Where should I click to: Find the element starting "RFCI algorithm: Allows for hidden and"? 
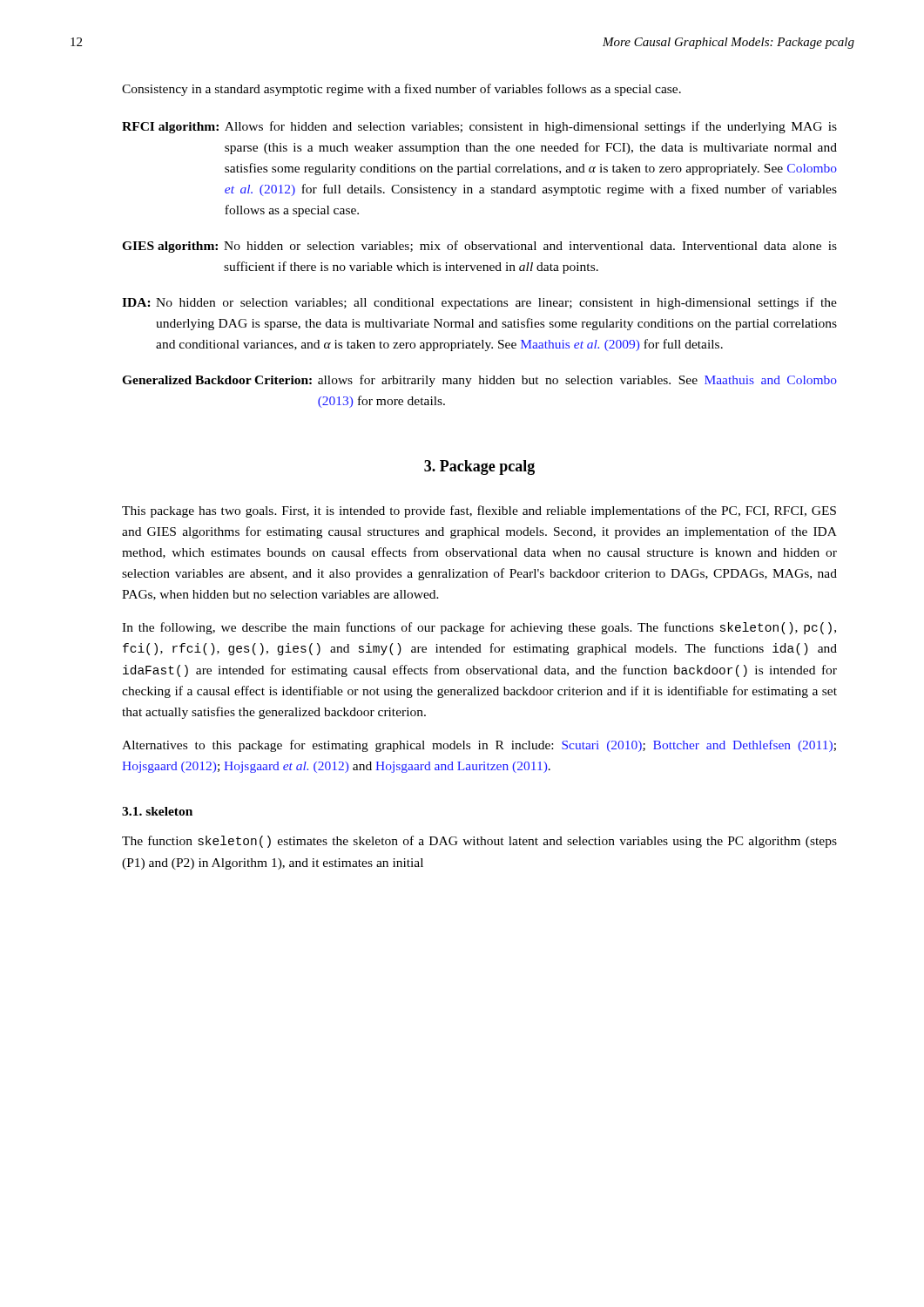(x=479, y=168)
